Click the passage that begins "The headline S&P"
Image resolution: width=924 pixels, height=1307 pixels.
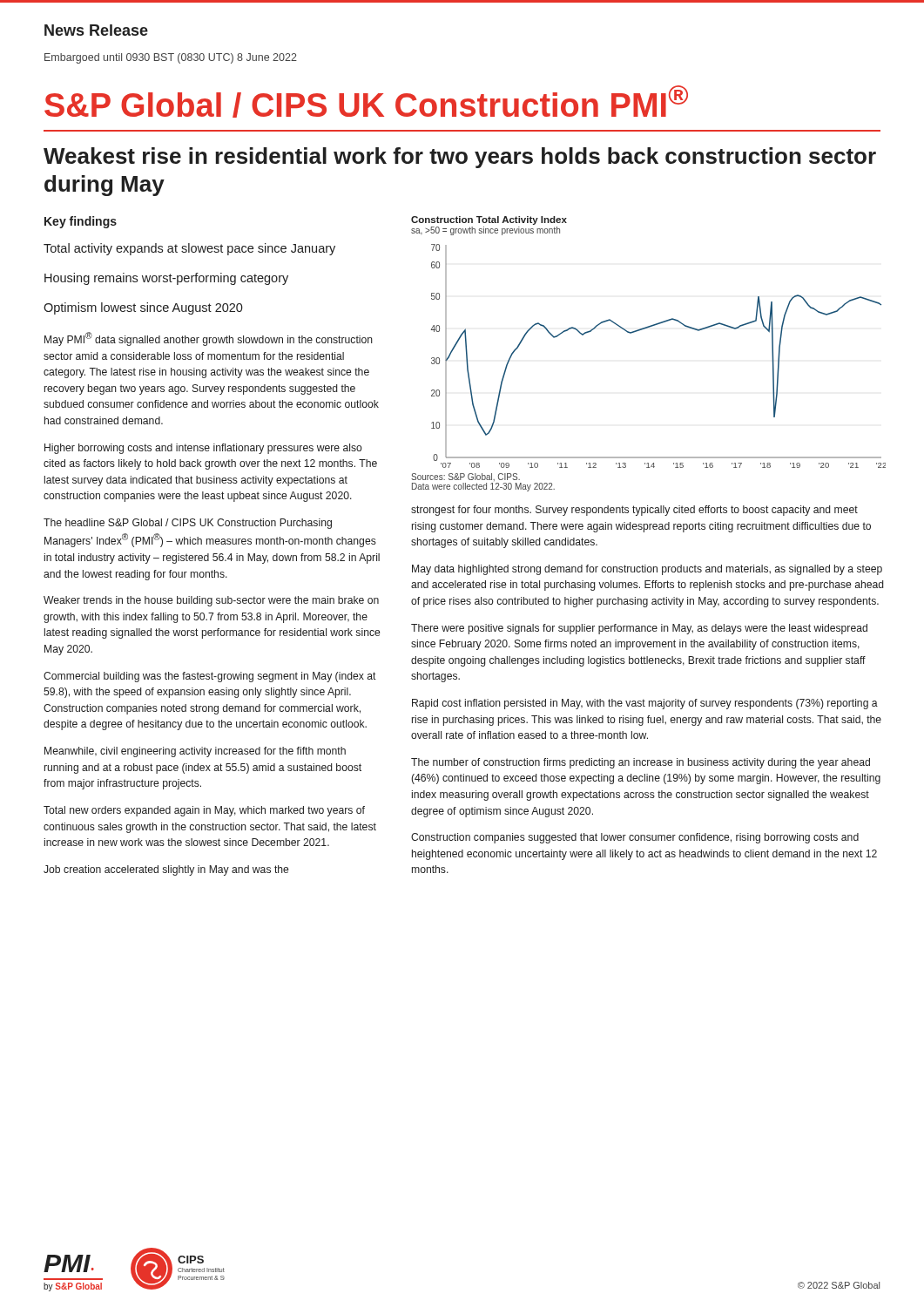(213, 549)
